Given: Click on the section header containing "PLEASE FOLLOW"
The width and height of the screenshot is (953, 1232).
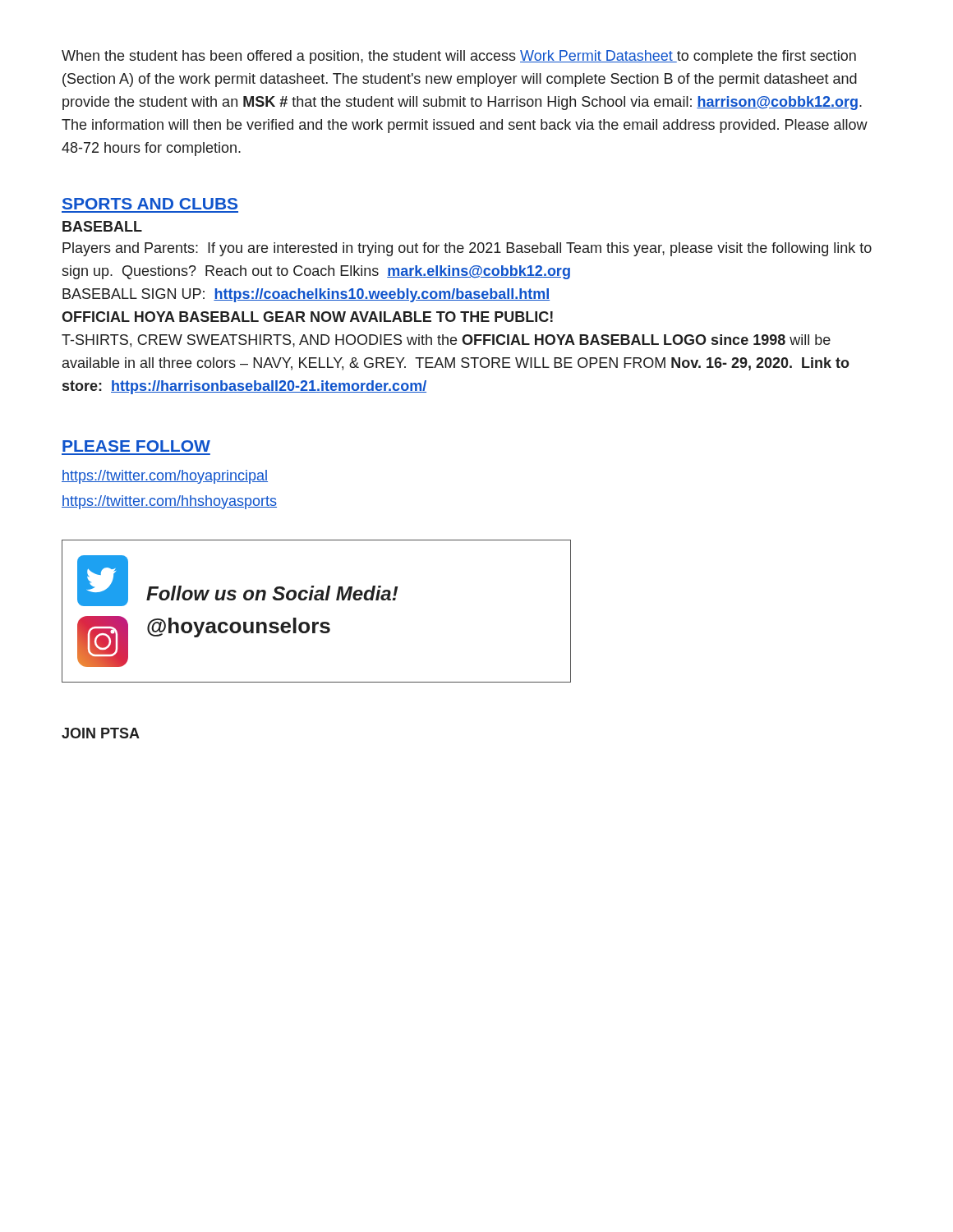Looking at the screenshot, I should [136, 445].
